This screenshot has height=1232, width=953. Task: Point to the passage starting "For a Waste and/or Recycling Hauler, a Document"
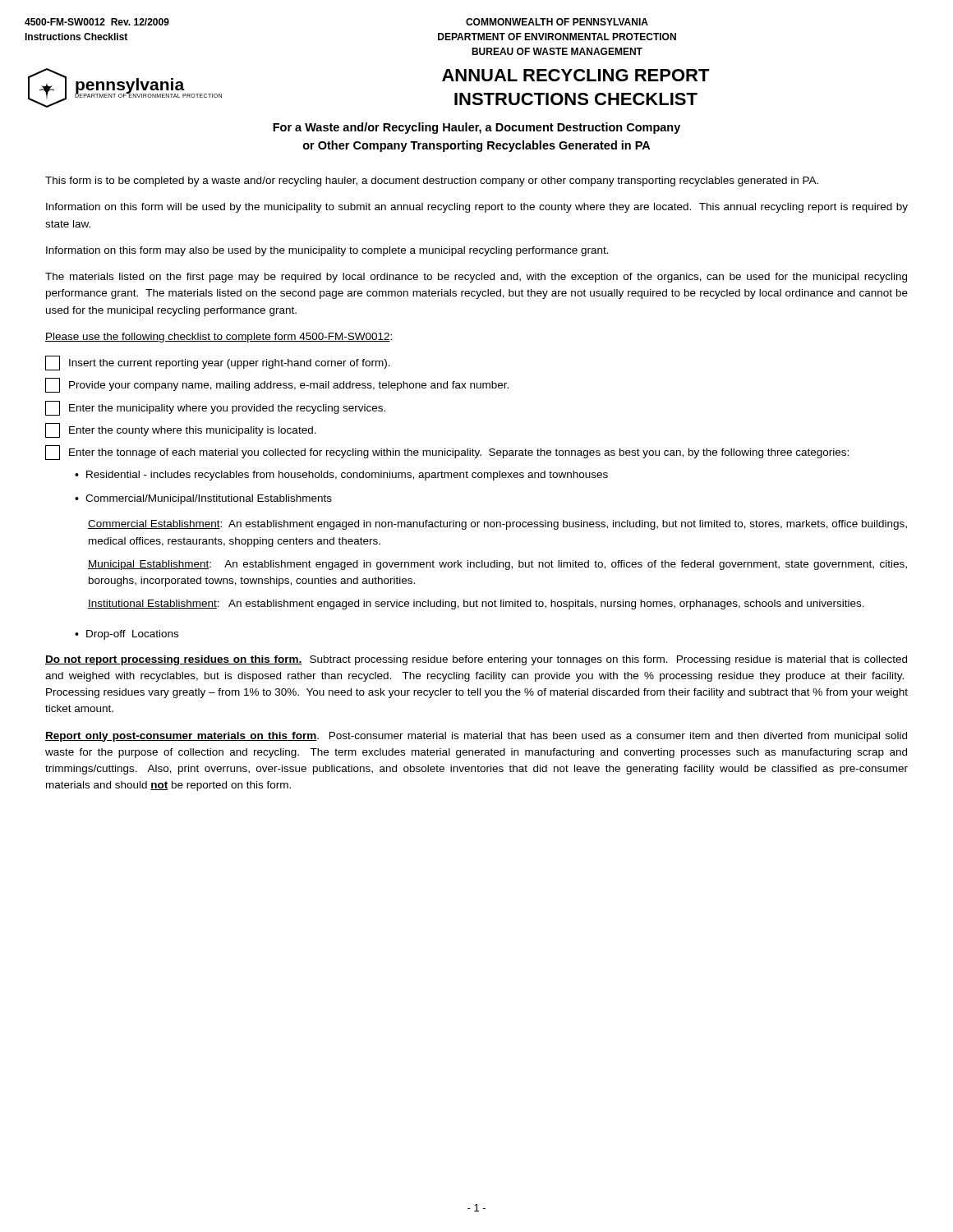476,137
